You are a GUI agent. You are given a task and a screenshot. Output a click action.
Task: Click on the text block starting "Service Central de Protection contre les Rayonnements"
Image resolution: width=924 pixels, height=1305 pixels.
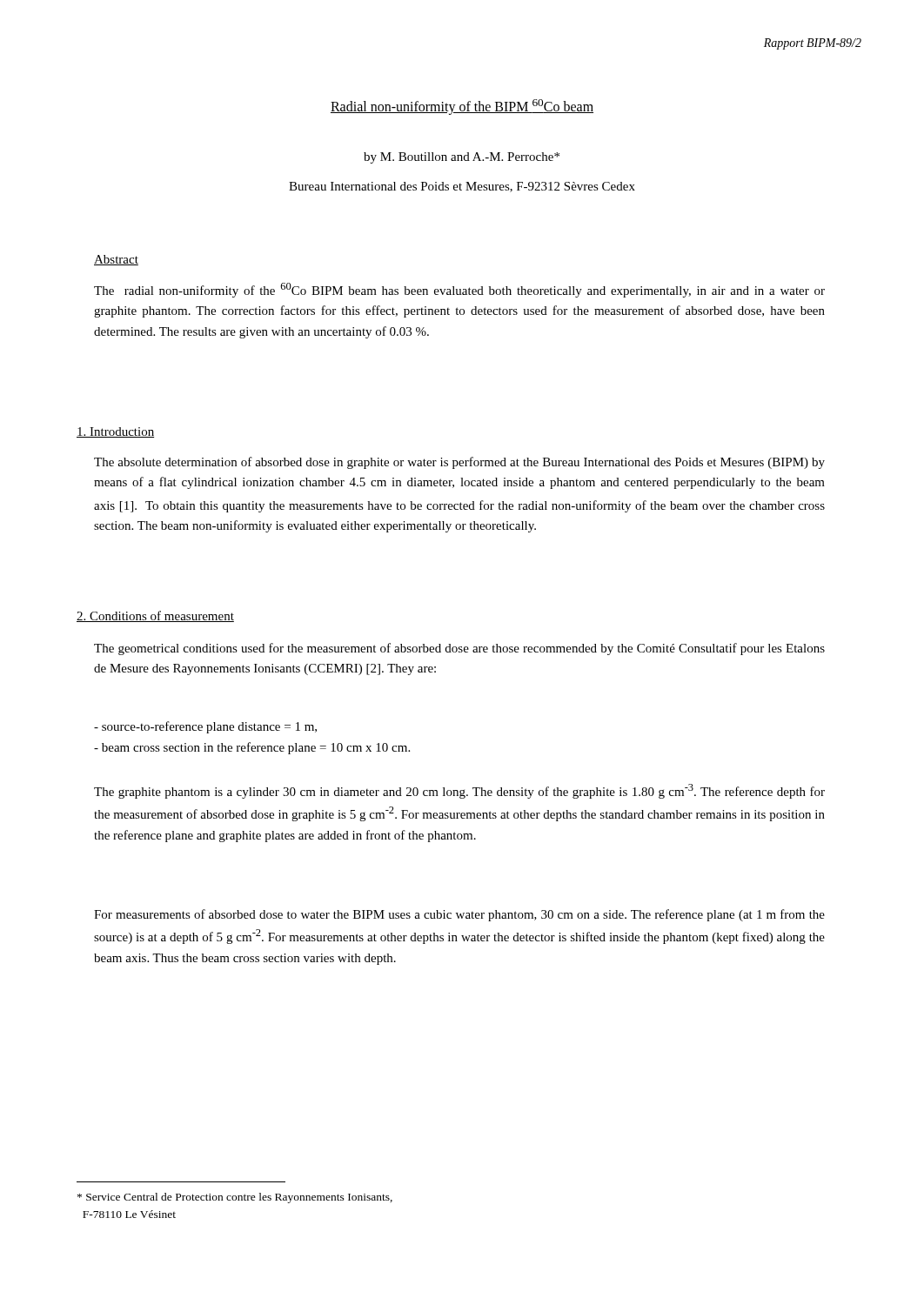point(235,1205)
